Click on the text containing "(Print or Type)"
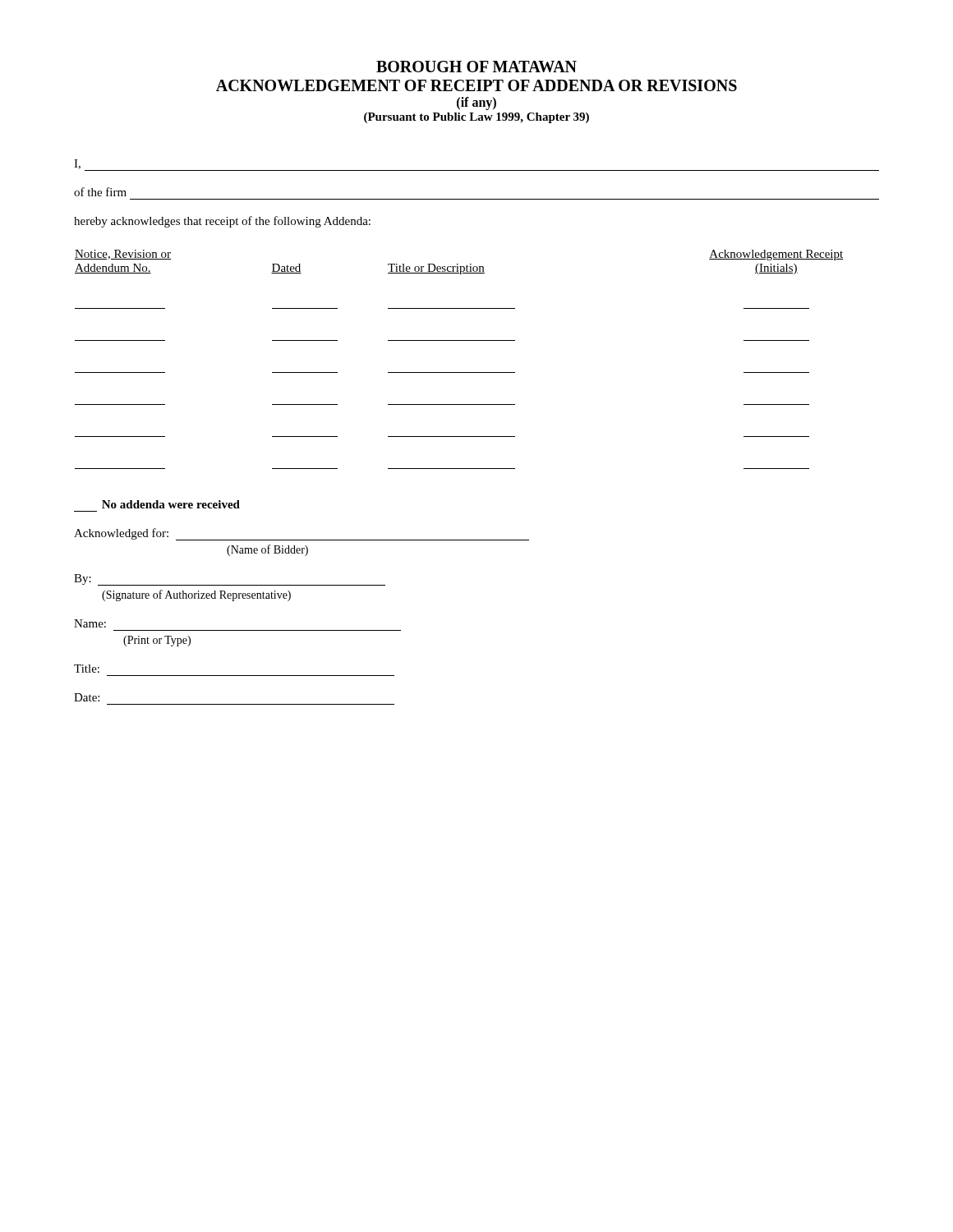 [x=157, y=640]
